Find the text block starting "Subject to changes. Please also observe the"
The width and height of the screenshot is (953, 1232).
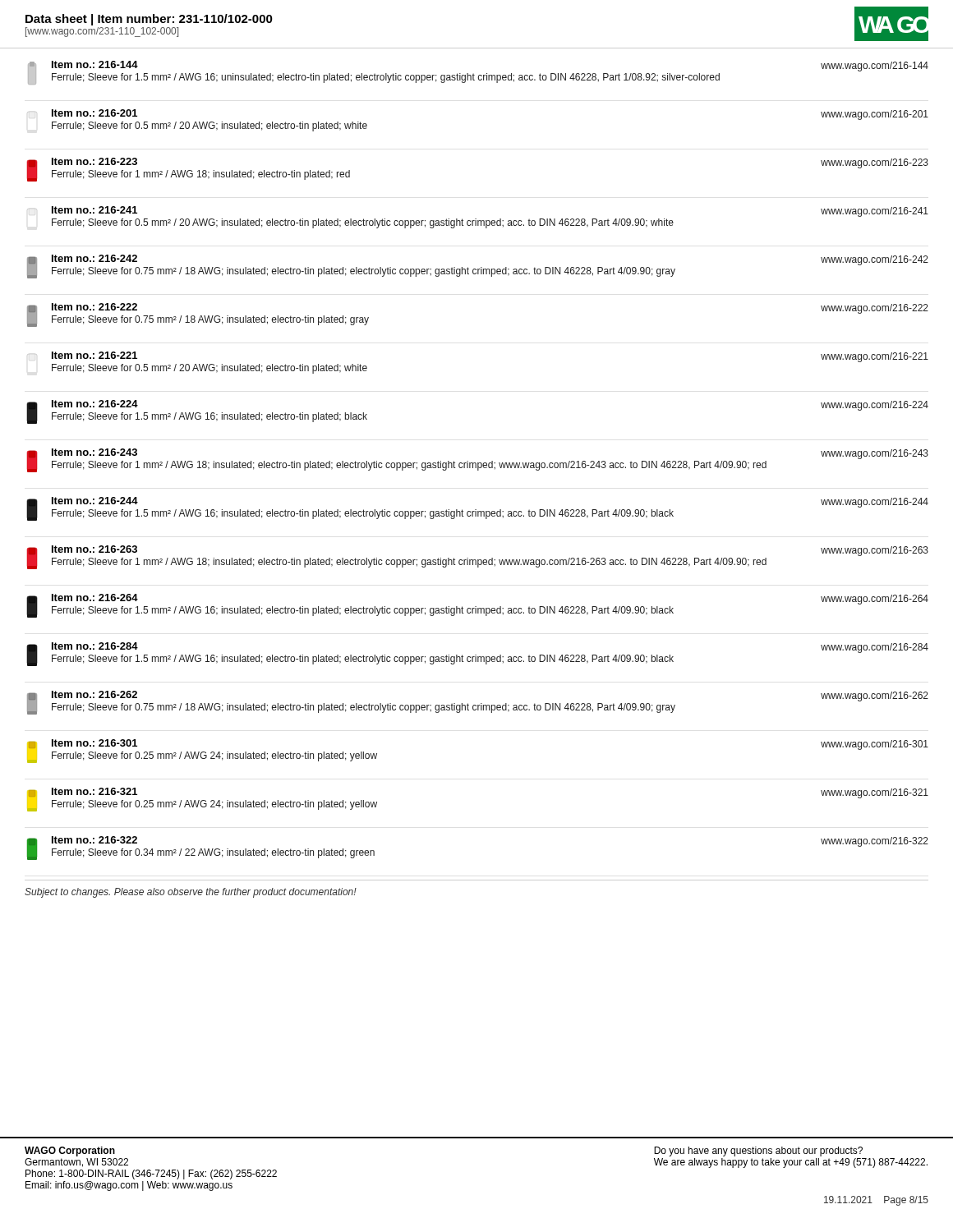click(190, 892)
